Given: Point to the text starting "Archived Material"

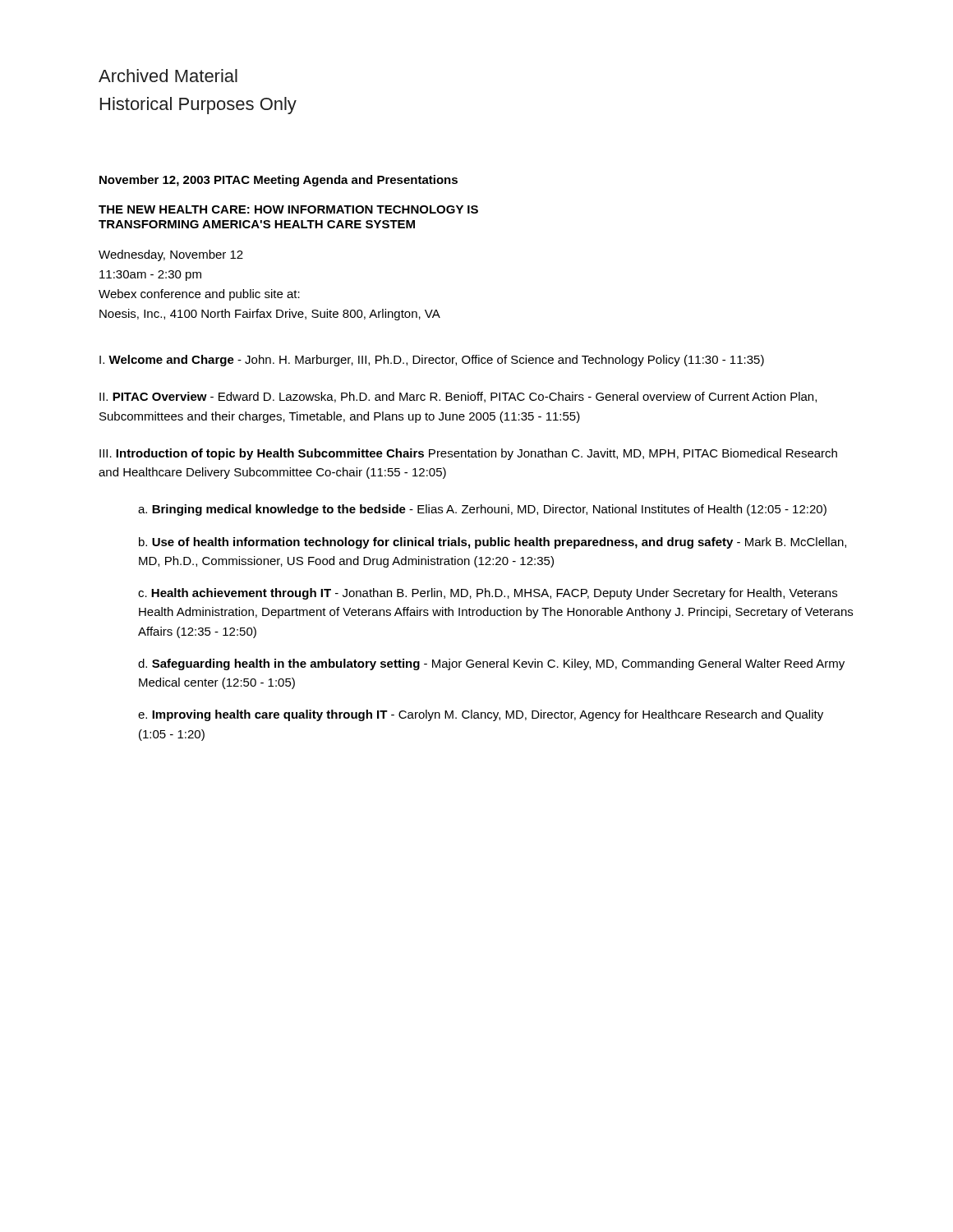Looking at the screenshot, I should click(x=168, y=76).
